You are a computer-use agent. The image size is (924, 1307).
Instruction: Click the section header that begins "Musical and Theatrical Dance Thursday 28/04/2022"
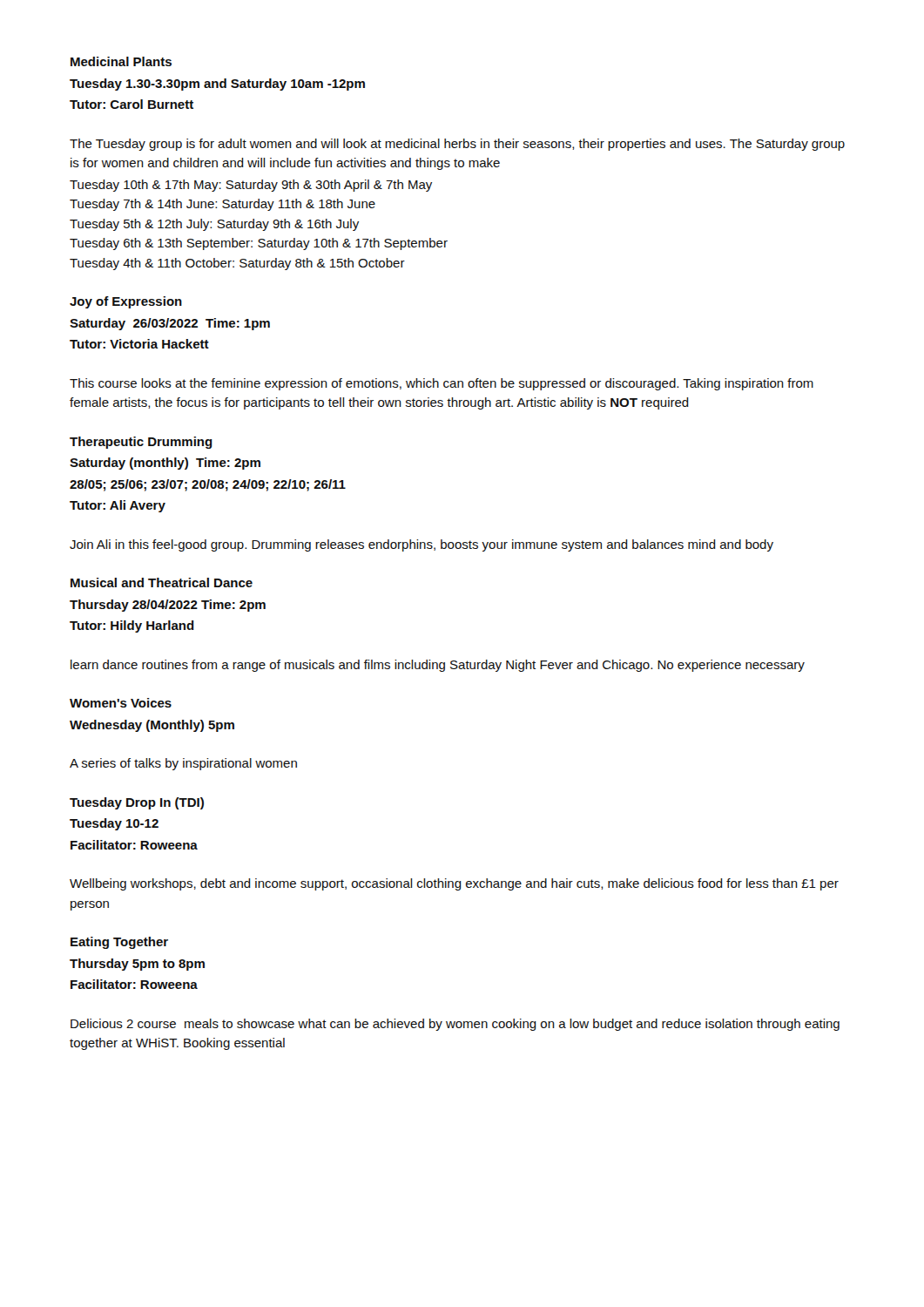pyautogui.click(x=162, y=582)
